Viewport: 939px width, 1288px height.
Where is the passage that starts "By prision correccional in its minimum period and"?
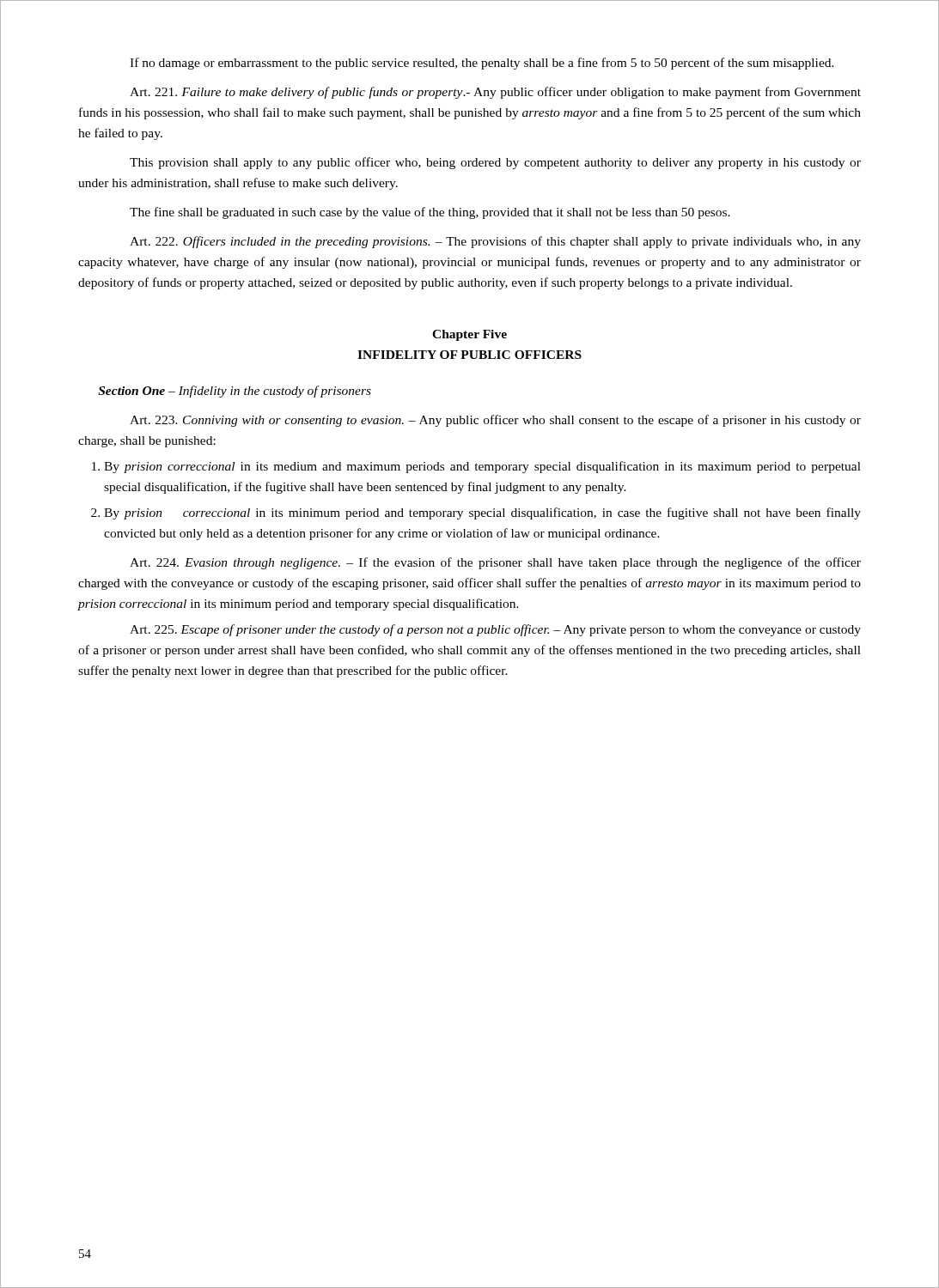[482, 523]
